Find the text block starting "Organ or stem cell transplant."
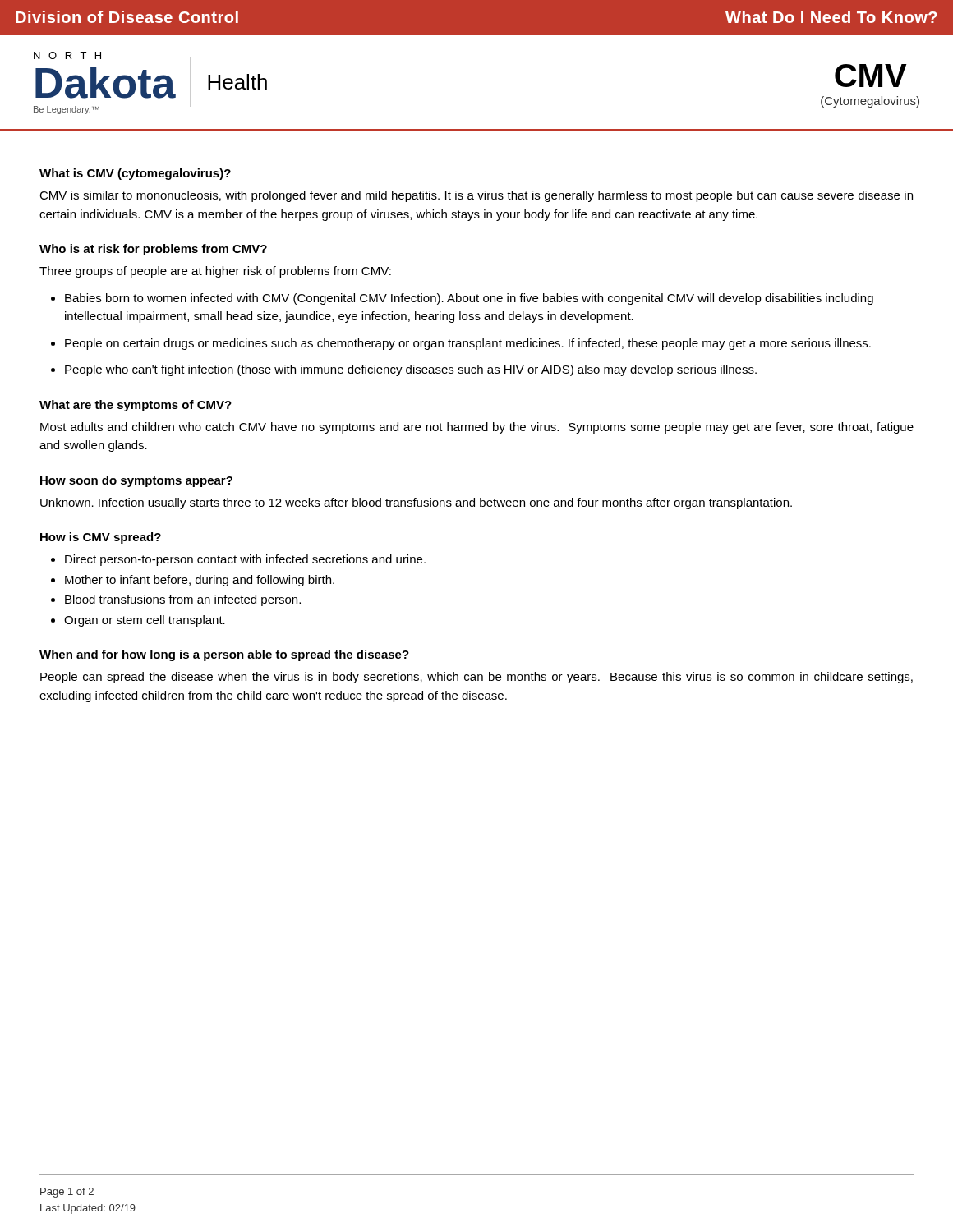This screenshot has width=953, height=1232. pyautogui.click(x=145, y=620)
